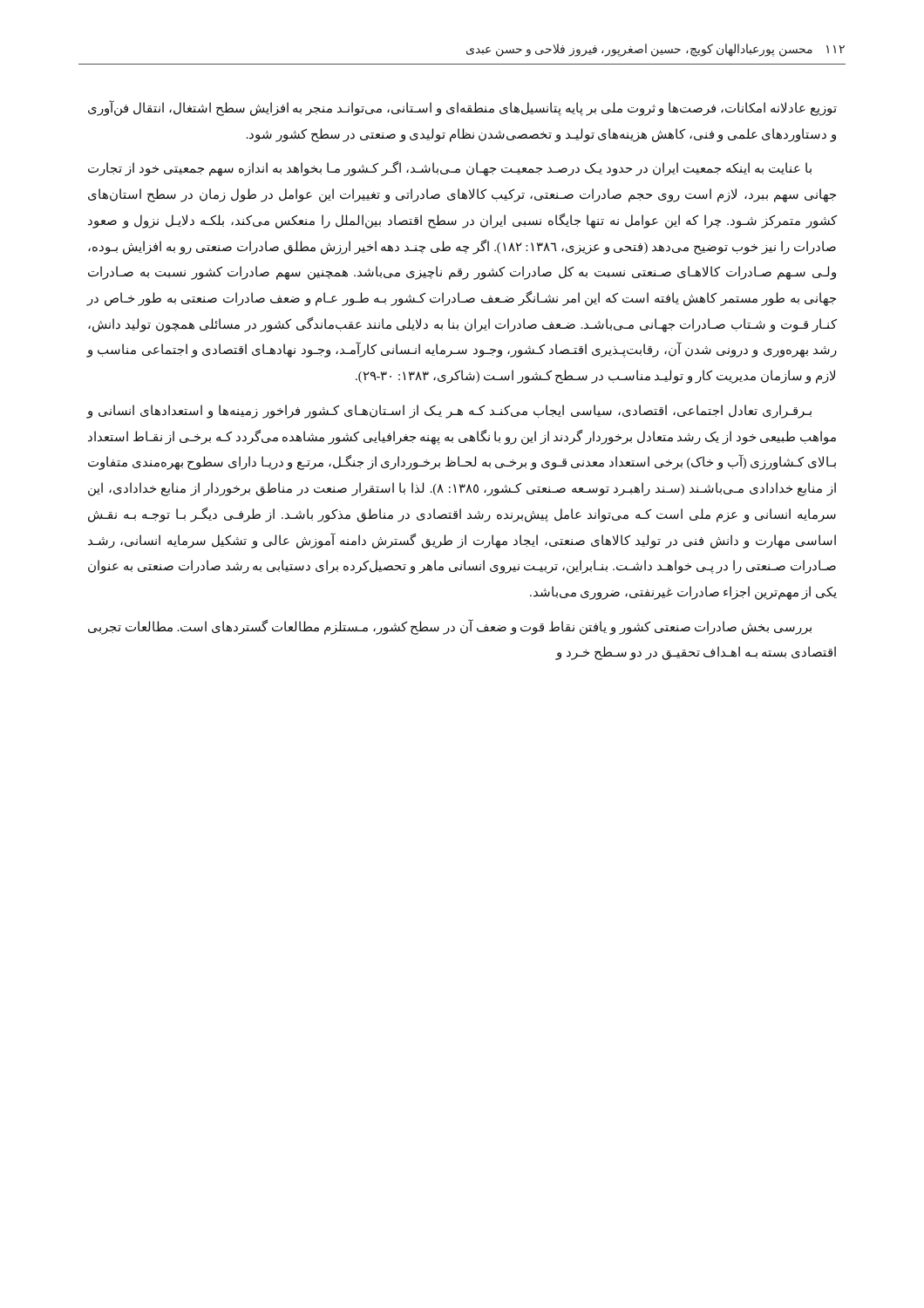This screenshot has height=1308, width=924.
Task: Click on the text starting "بـرقـراری تعادل اجتماعی، اقتصادی، سیاسی ایجاب می‌کنـد کـه"
Action: [x=462, y=502]
